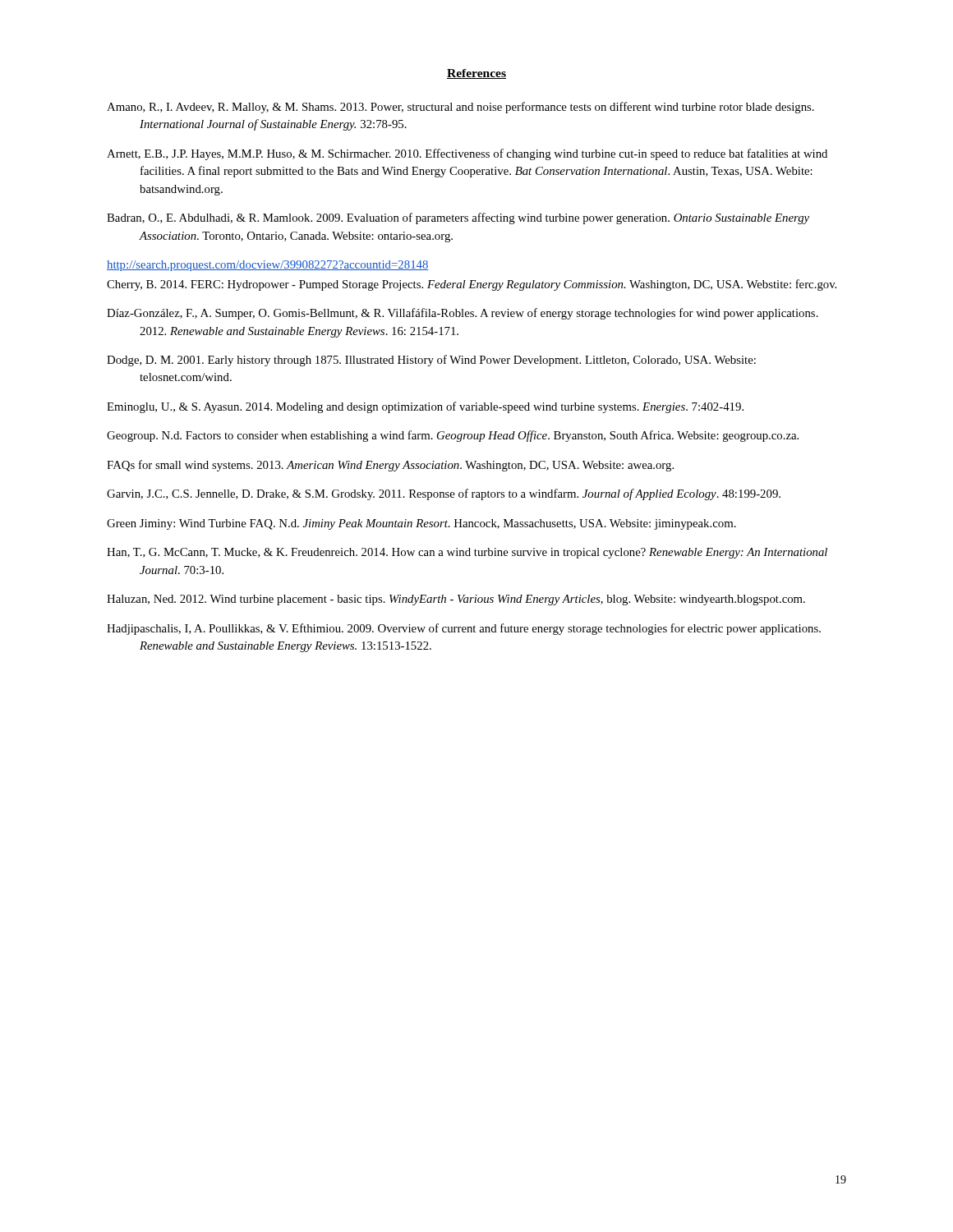Viewport: 953px width, 1232px height.
Task: Select the text starting "Eminoglu, U., & S."
Action: pyautogui.click(x=426, y=406)
